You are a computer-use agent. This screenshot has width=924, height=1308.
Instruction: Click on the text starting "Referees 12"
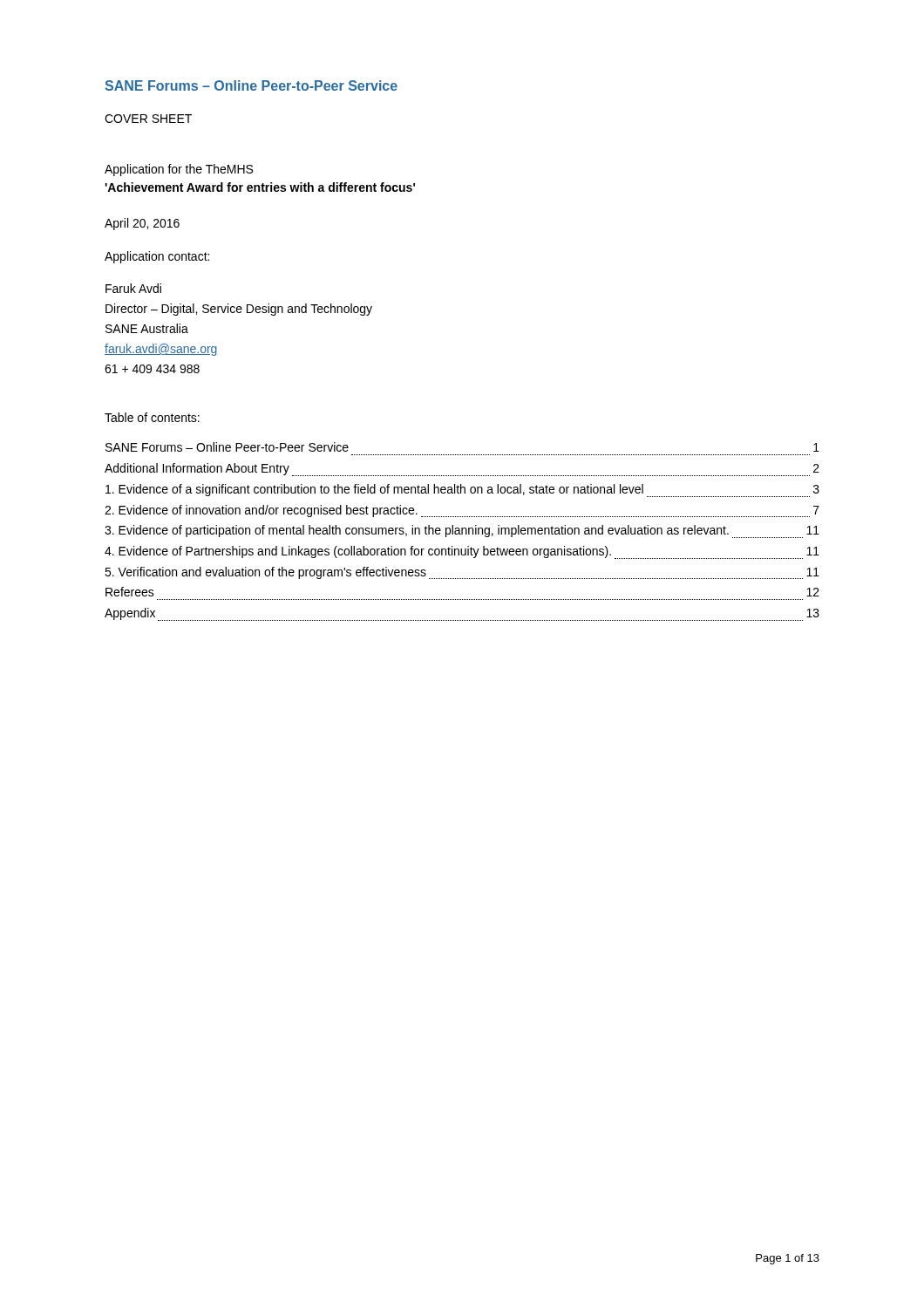[x=462, y=593]
